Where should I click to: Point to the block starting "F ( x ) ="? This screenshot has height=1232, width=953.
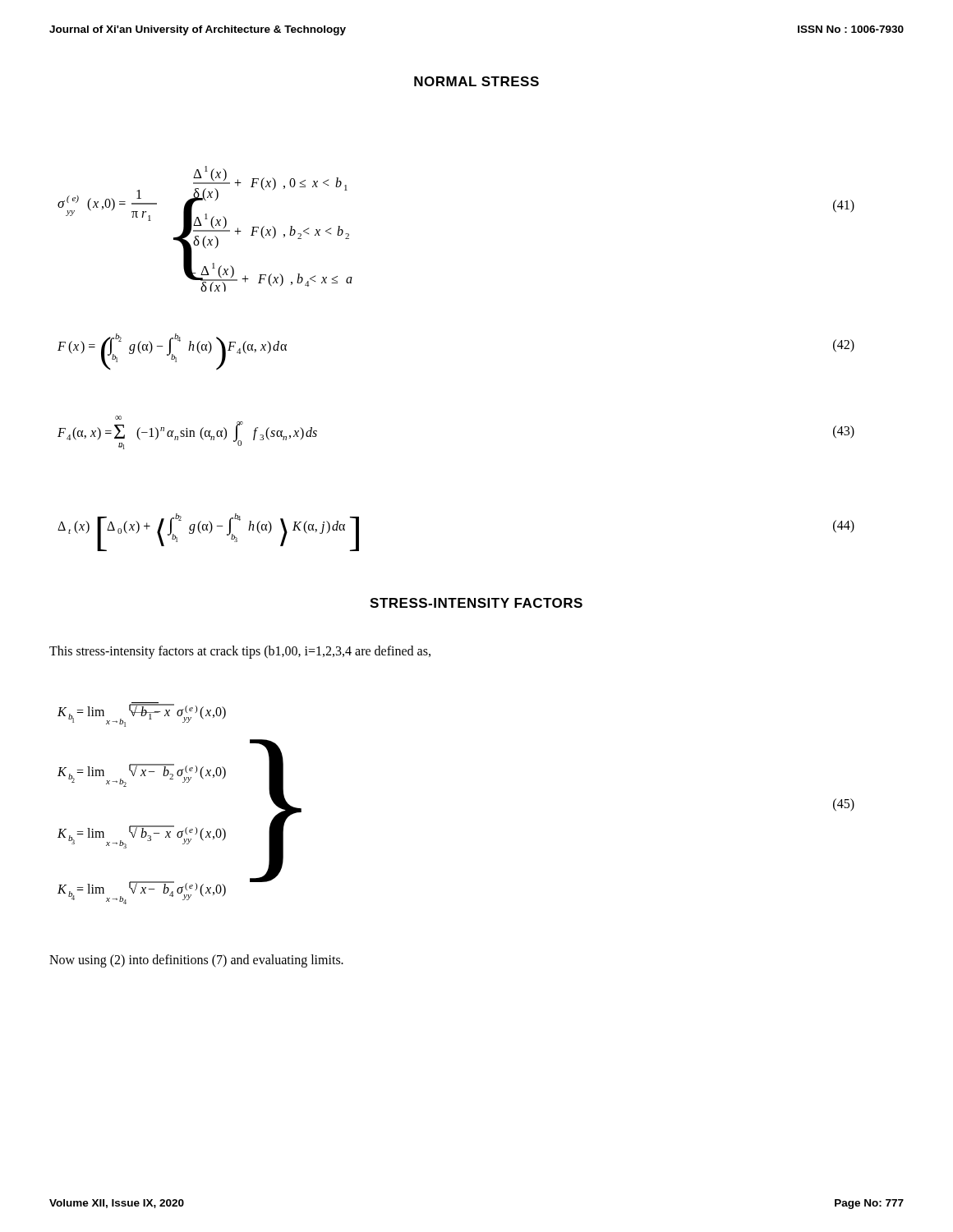click(173, 354)
